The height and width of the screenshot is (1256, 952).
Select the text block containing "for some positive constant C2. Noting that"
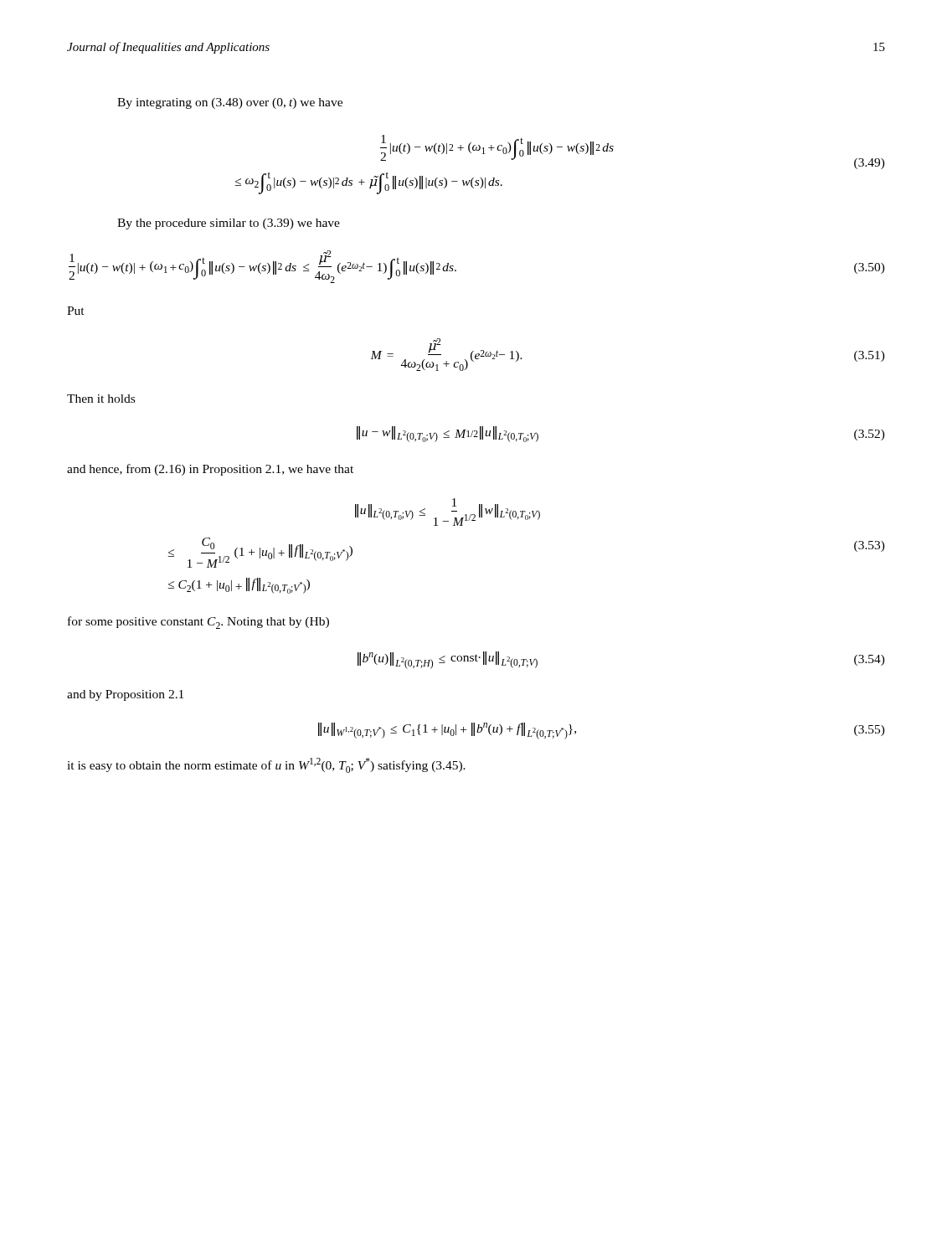click(198, 622)
